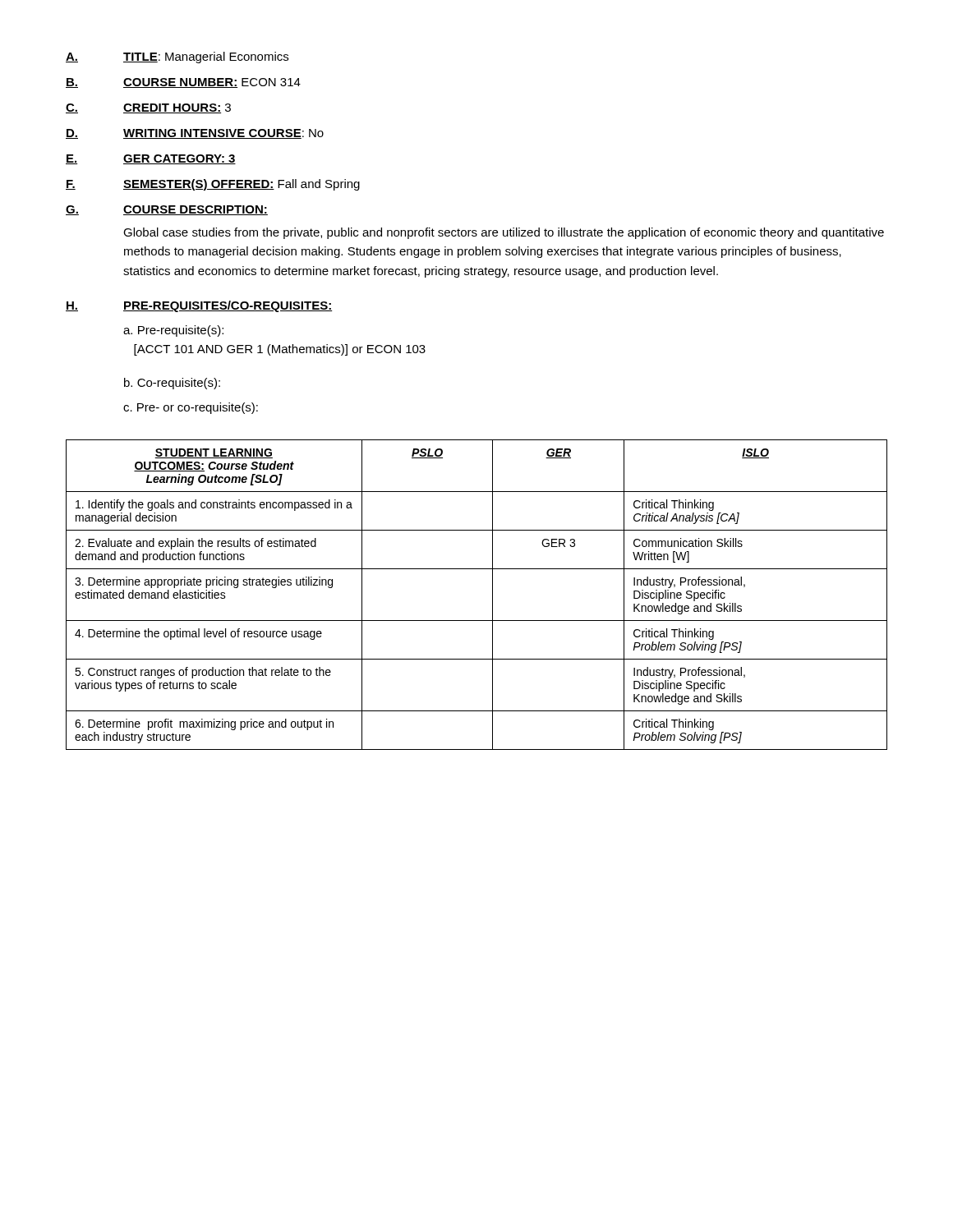Navigate to the block starting "a. Pre-requisite(s): [ACCT 101 AND GER 1"
The width and height of the screenshot is (953, 1232).
point(274,339)
